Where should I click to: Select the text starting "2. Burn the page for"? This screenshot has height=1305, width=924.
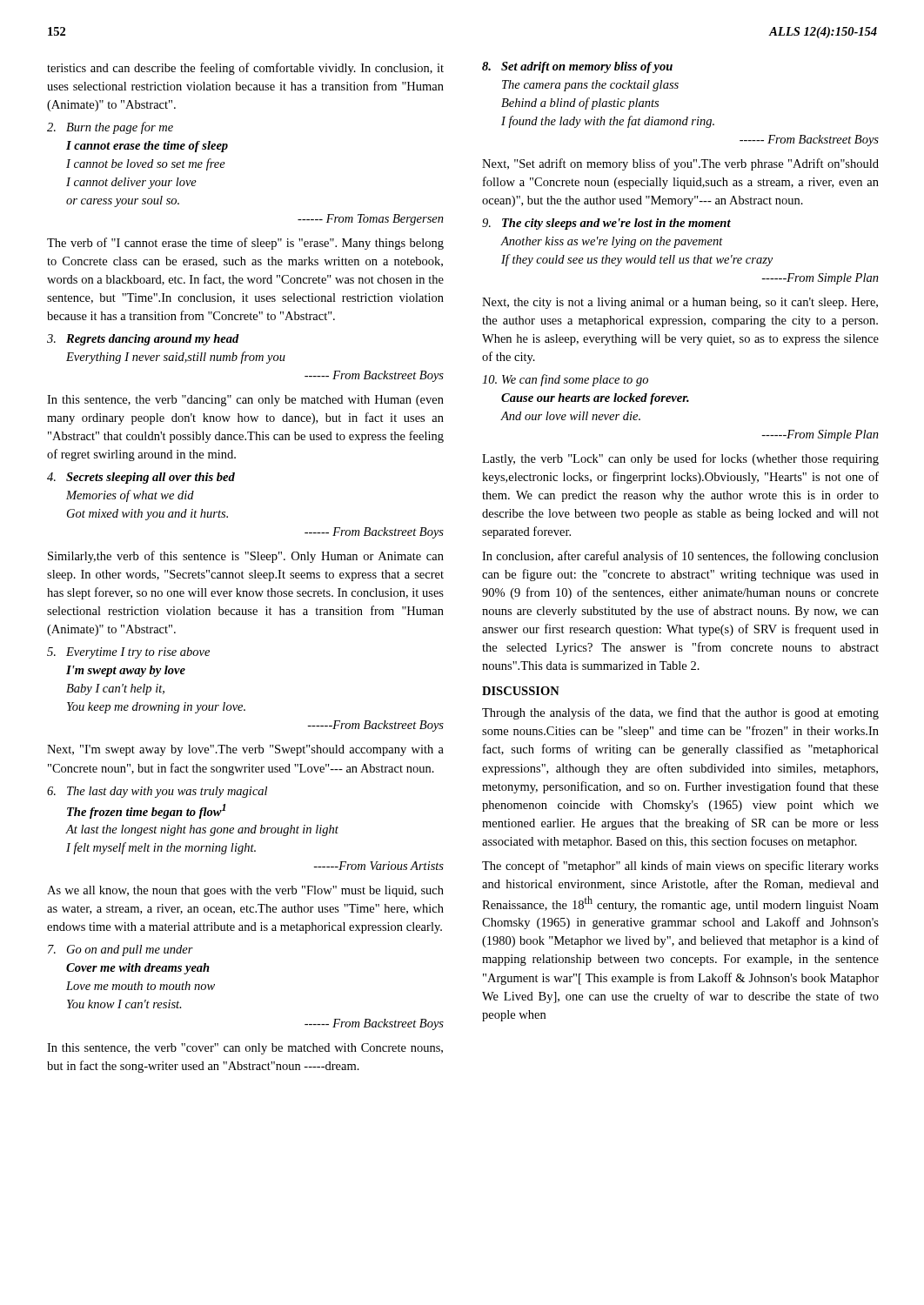tap(110, 128)
